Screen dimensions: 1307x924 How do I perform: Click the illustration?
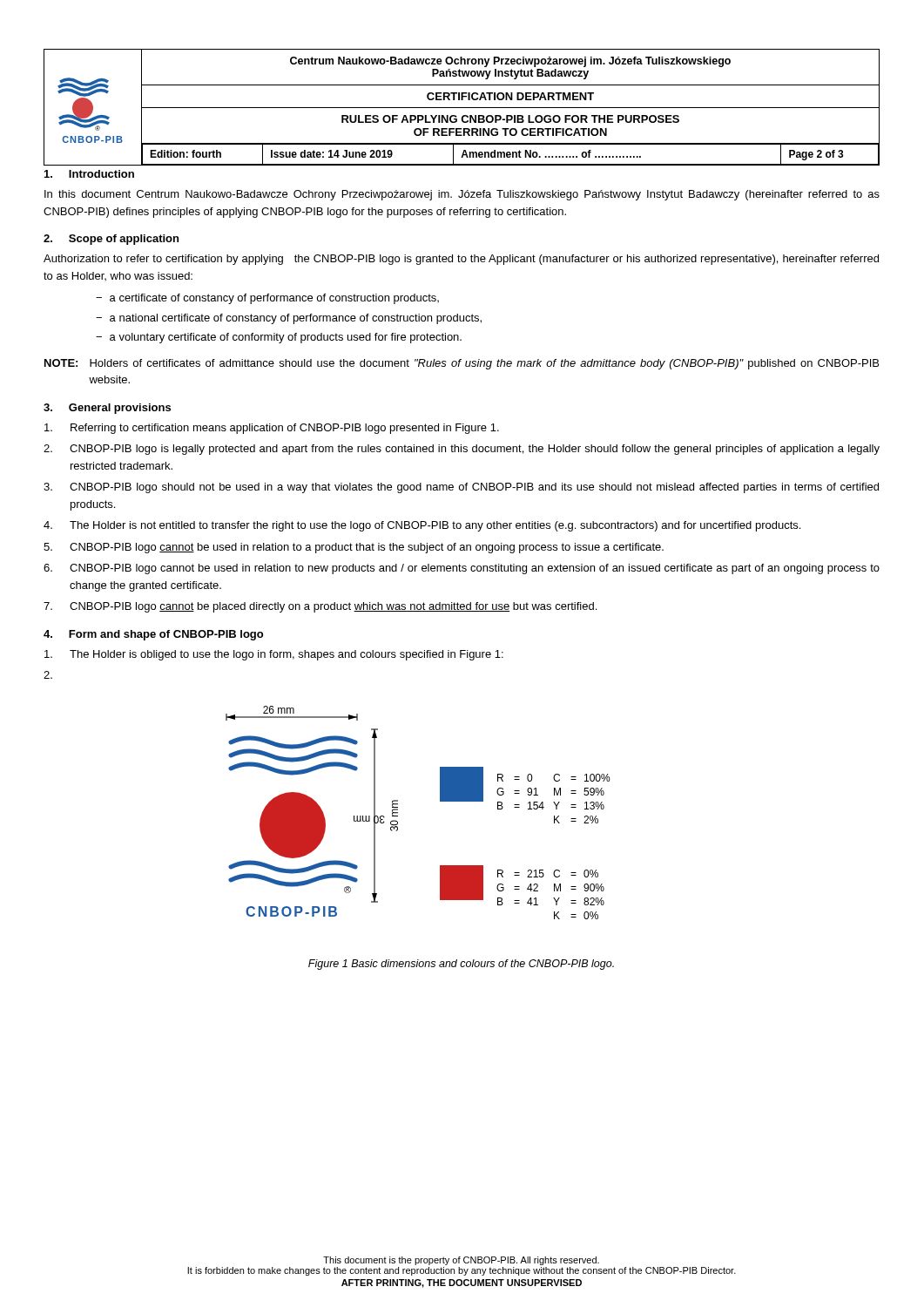tap(462, 823)
